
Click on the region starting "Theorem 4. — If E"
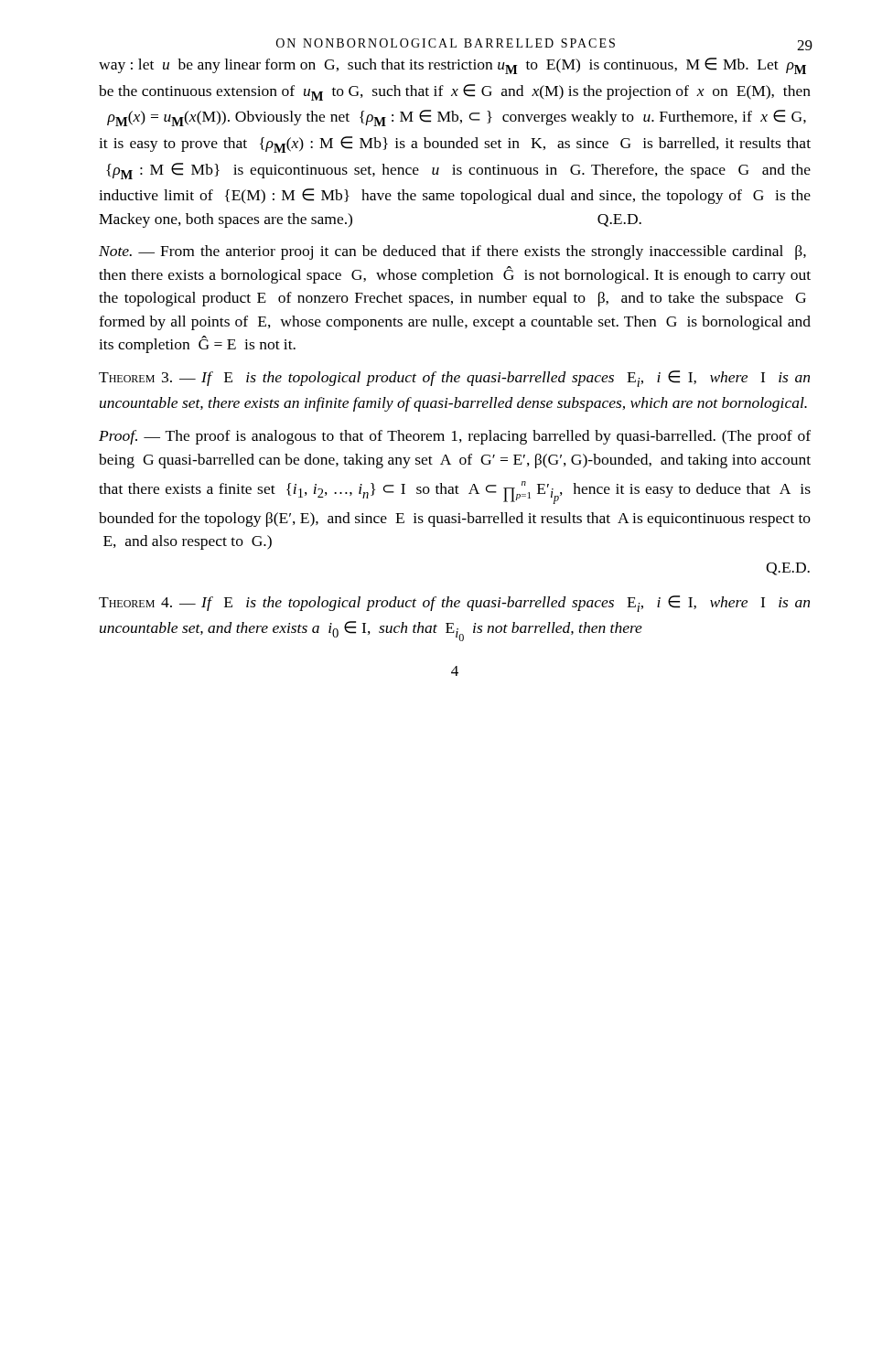(x=455, y=618)
